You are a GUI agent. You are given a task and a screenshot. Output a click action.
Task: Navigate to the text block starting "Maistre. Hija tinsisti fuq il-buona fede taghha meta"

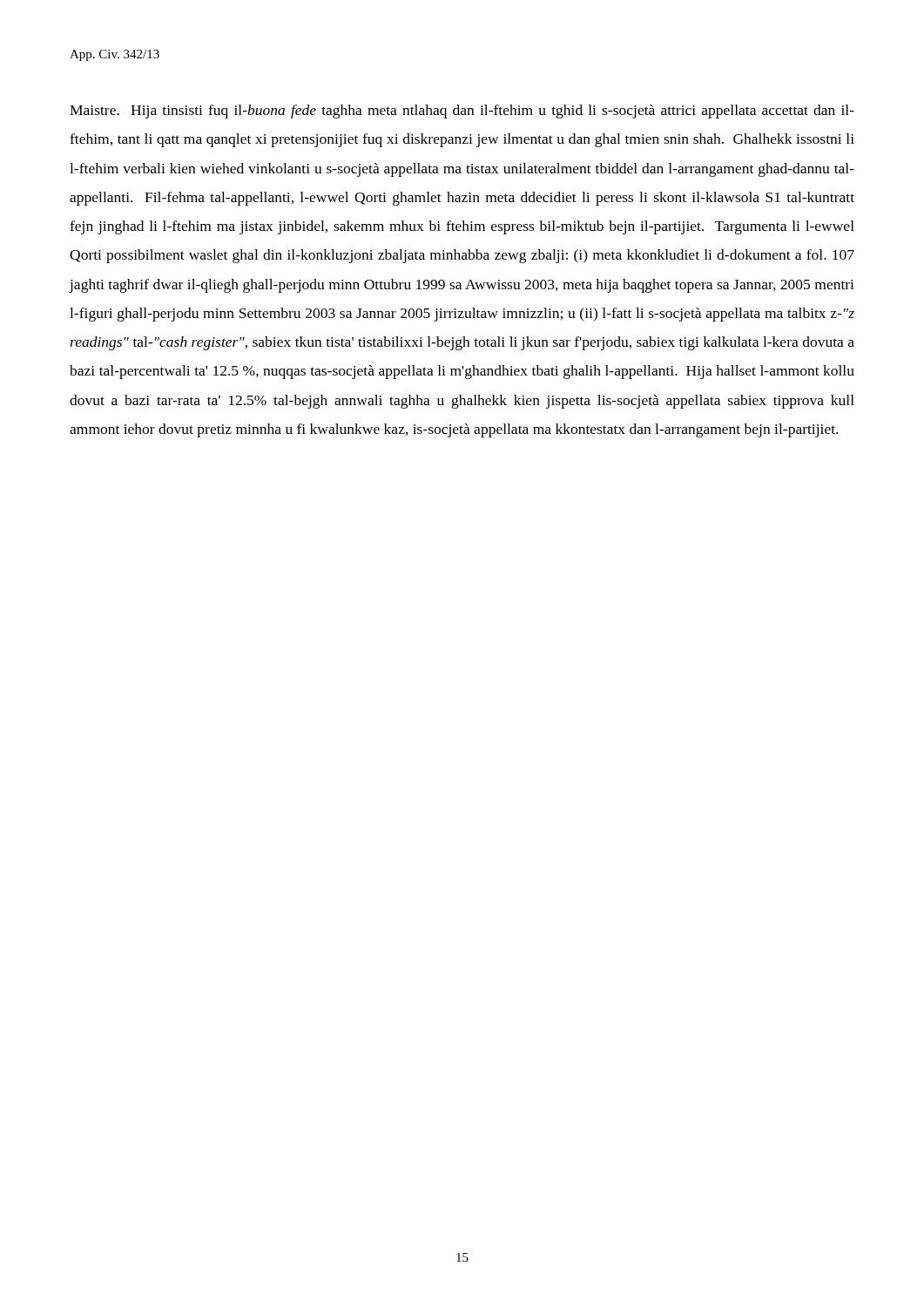[x=462, y=269]
